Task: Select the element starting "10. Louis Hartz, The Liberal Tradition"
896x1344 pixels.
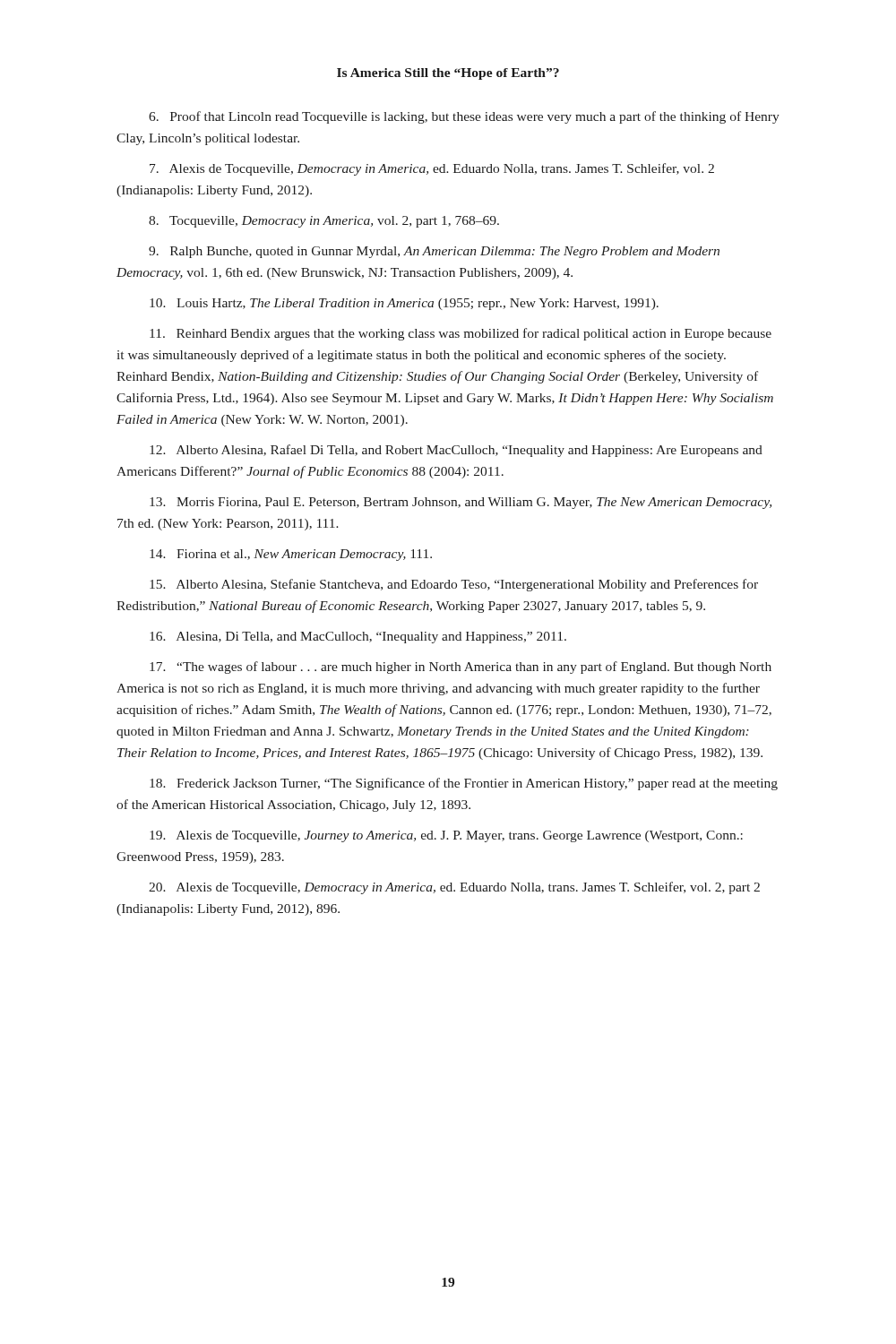Action: (x=404, y=302)
